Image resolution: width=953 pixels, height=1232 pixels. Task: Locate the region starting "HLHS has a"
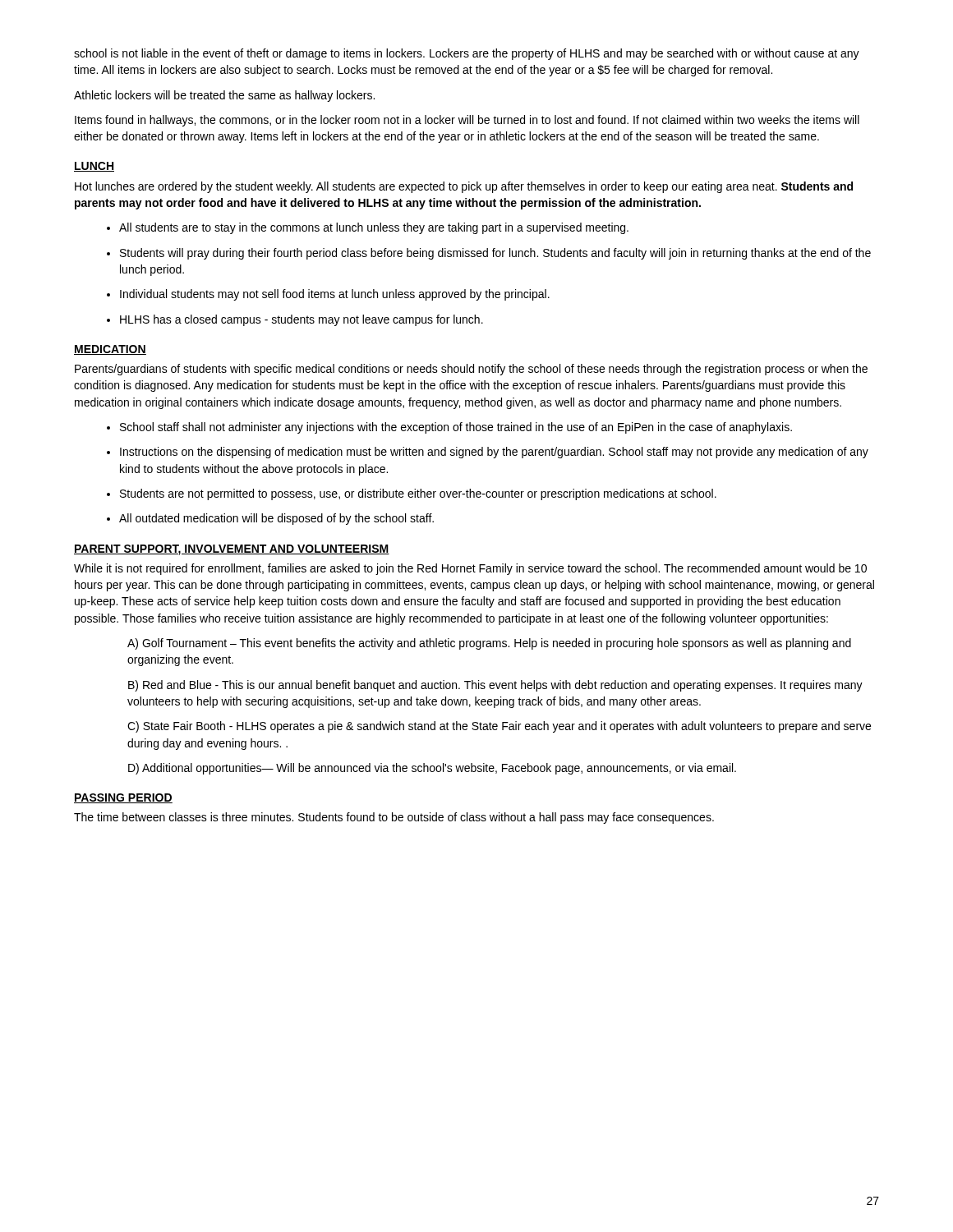pos(476,319)
